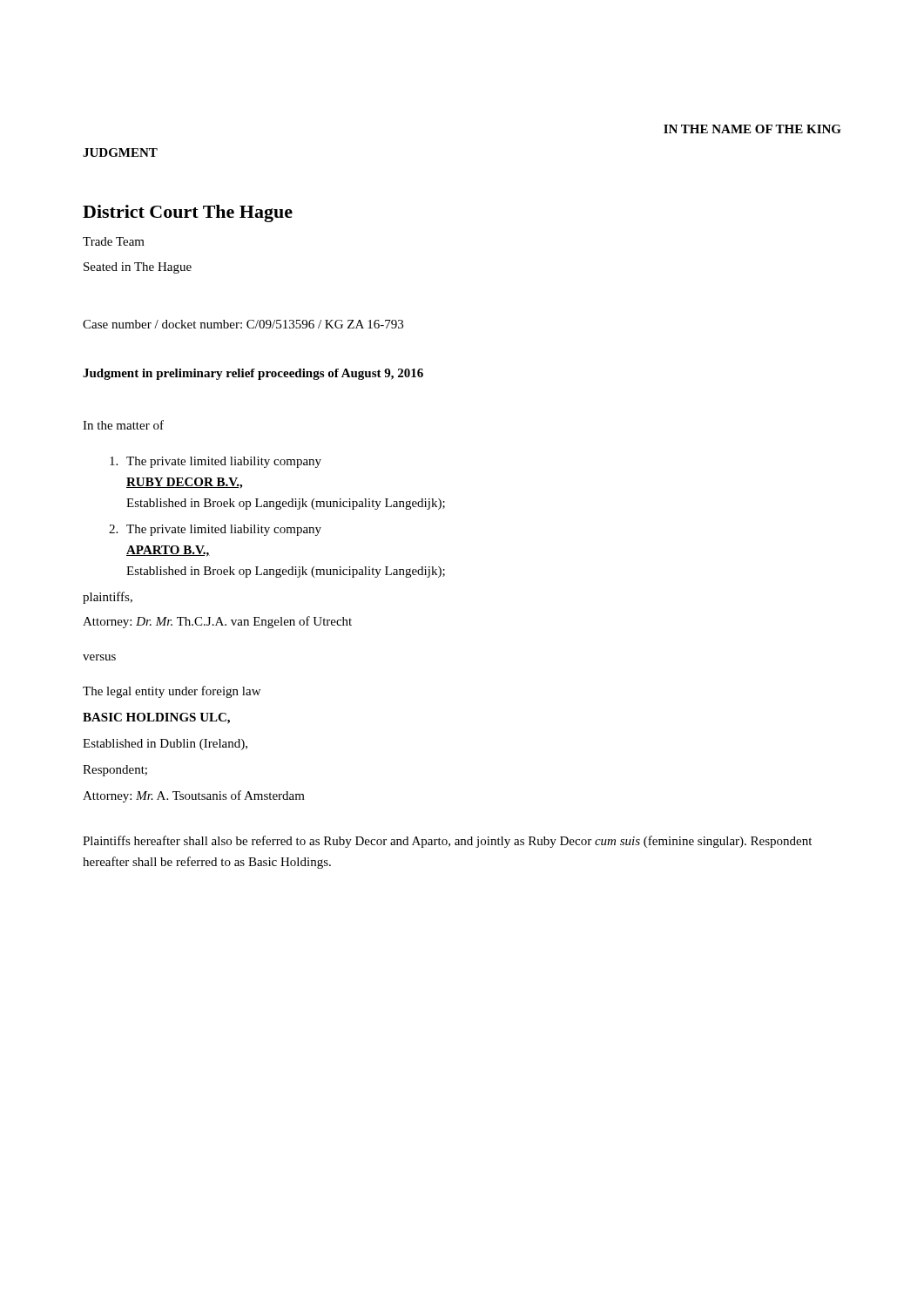924x1307 pixels.
Task: Locate the block of text that opens with "Case number / docket"
Action: pyautogui.click(x=243, y=324)
